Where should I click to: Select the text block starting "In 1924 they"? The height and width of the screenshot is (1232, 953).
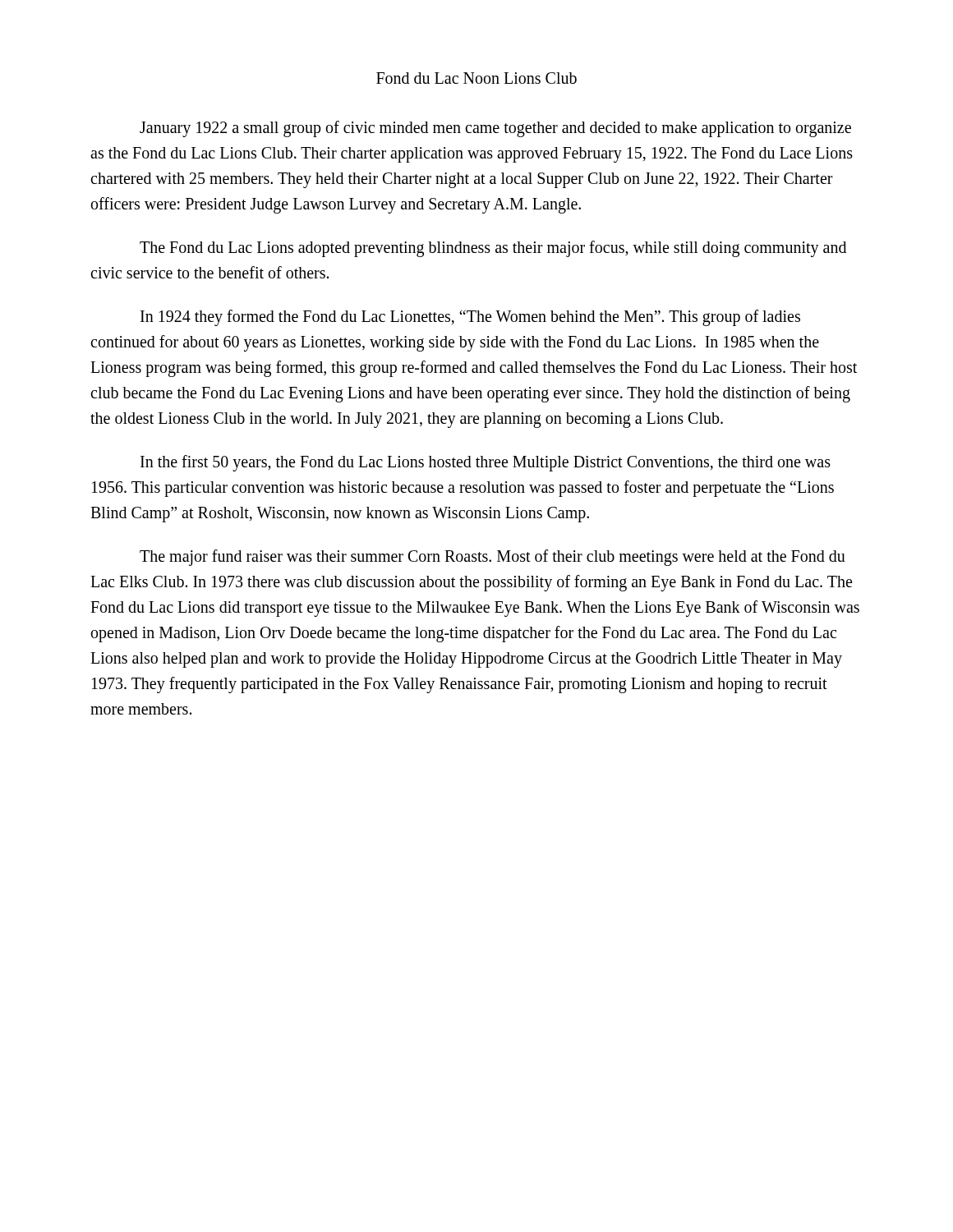[474, 367]
